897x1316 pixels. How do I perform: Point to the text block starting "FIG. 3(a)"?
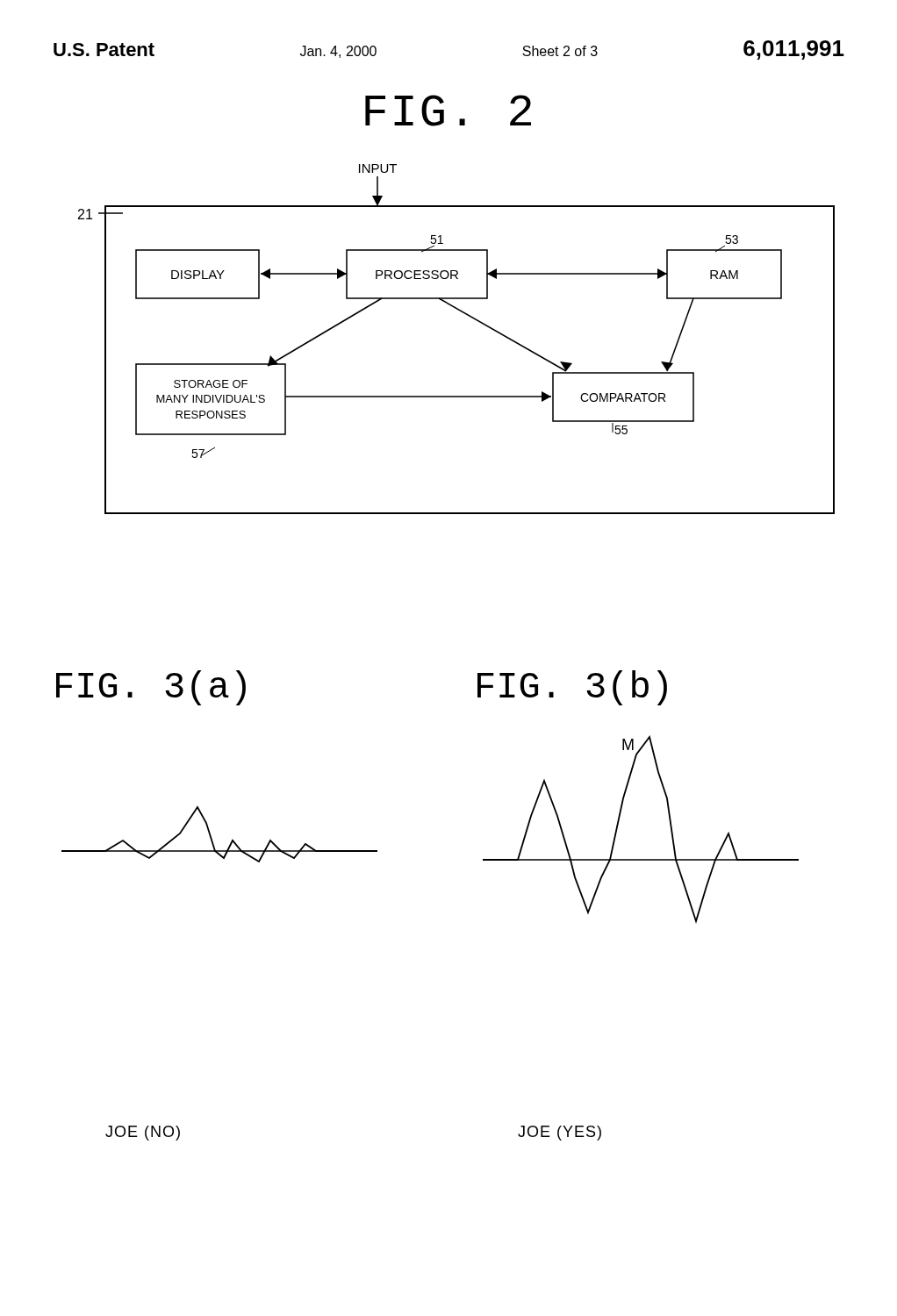point(152,688)
